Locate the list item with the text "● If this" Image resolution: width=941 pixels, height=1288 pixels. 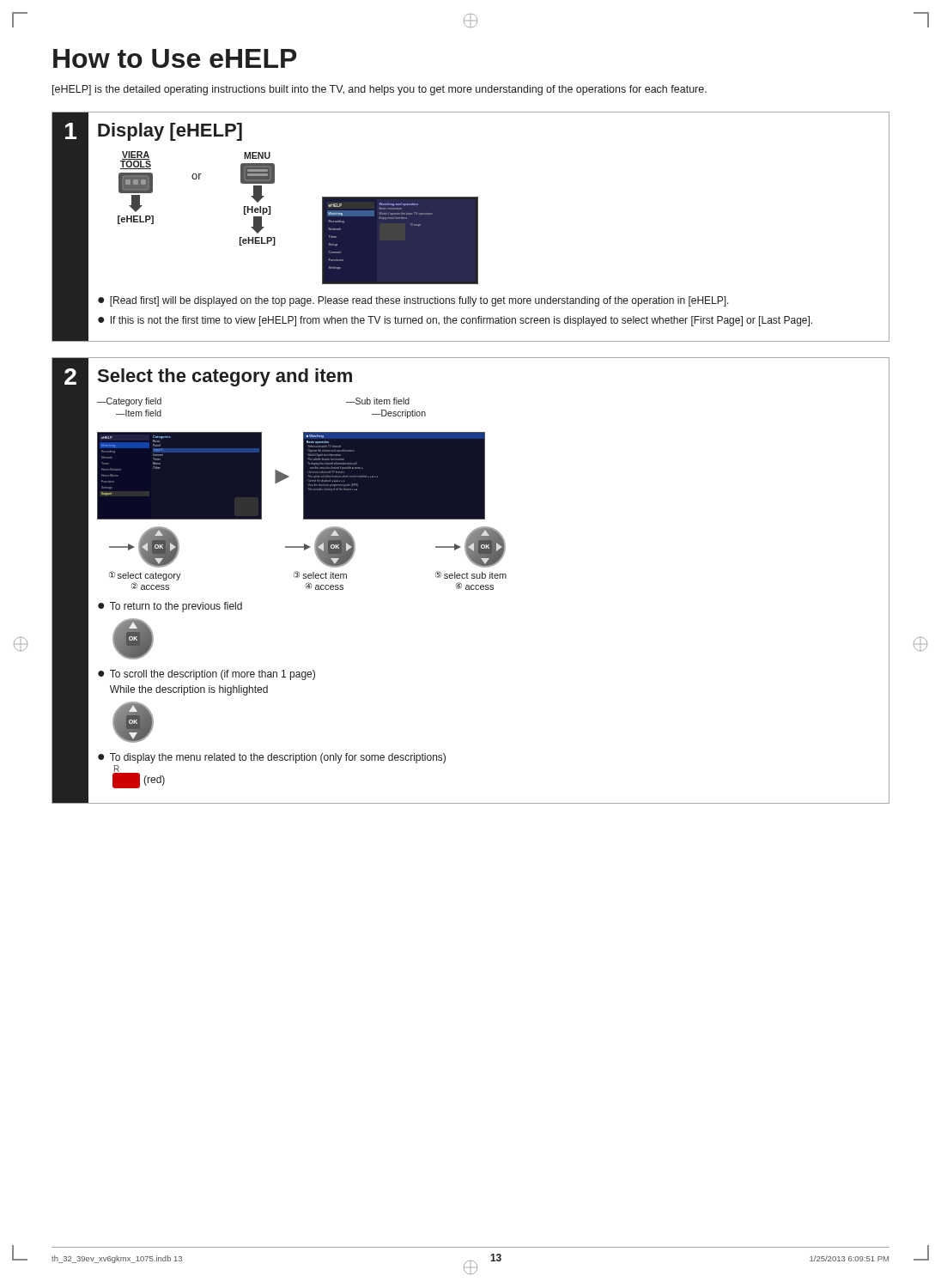(455, 320)
